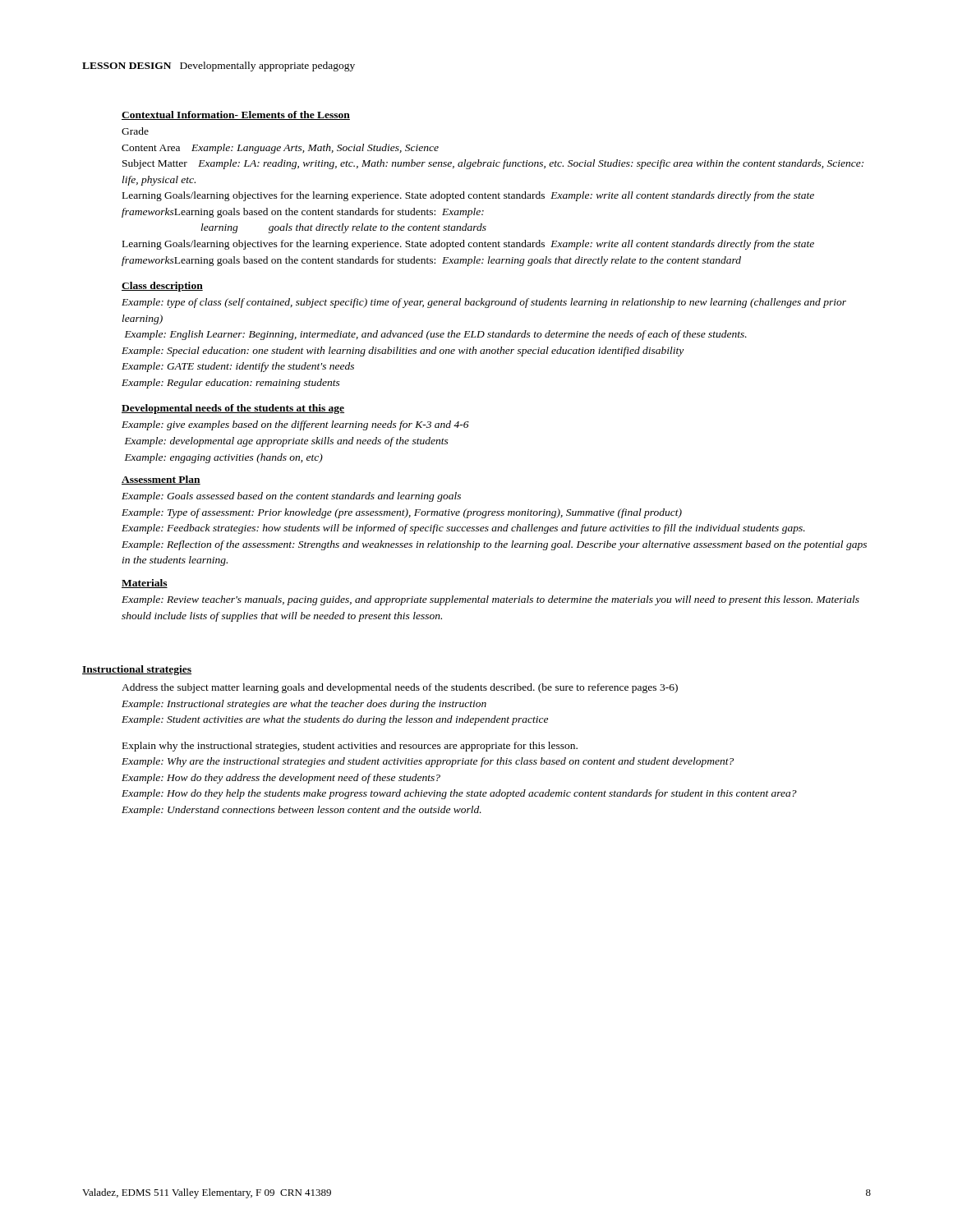
Task: Click on the text block that says "Address the subject"
Action: pyautogui.click(x=496, y=703)
